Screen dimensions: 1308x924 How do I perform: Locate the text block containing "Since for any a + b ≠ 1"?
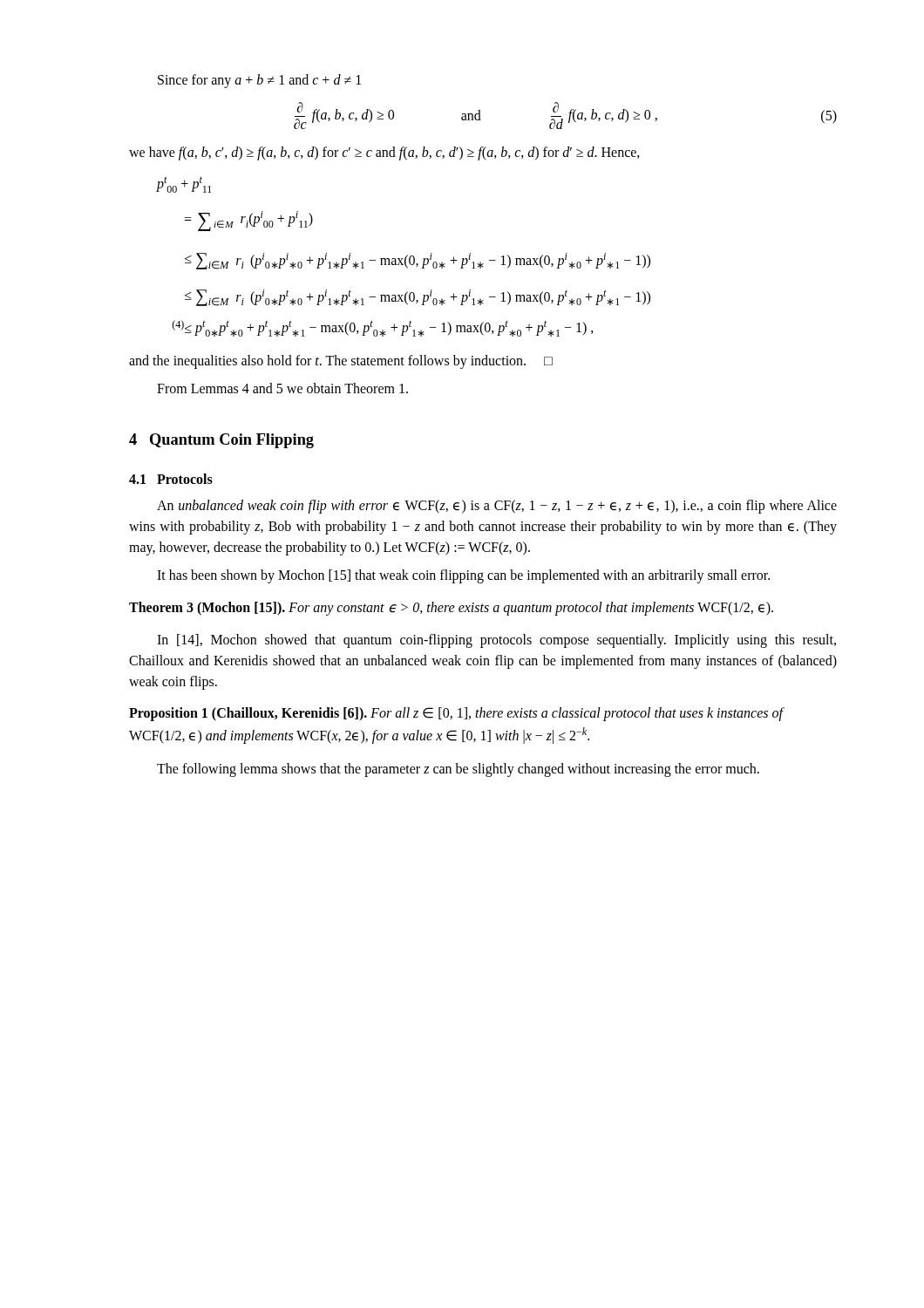(259, 80)
